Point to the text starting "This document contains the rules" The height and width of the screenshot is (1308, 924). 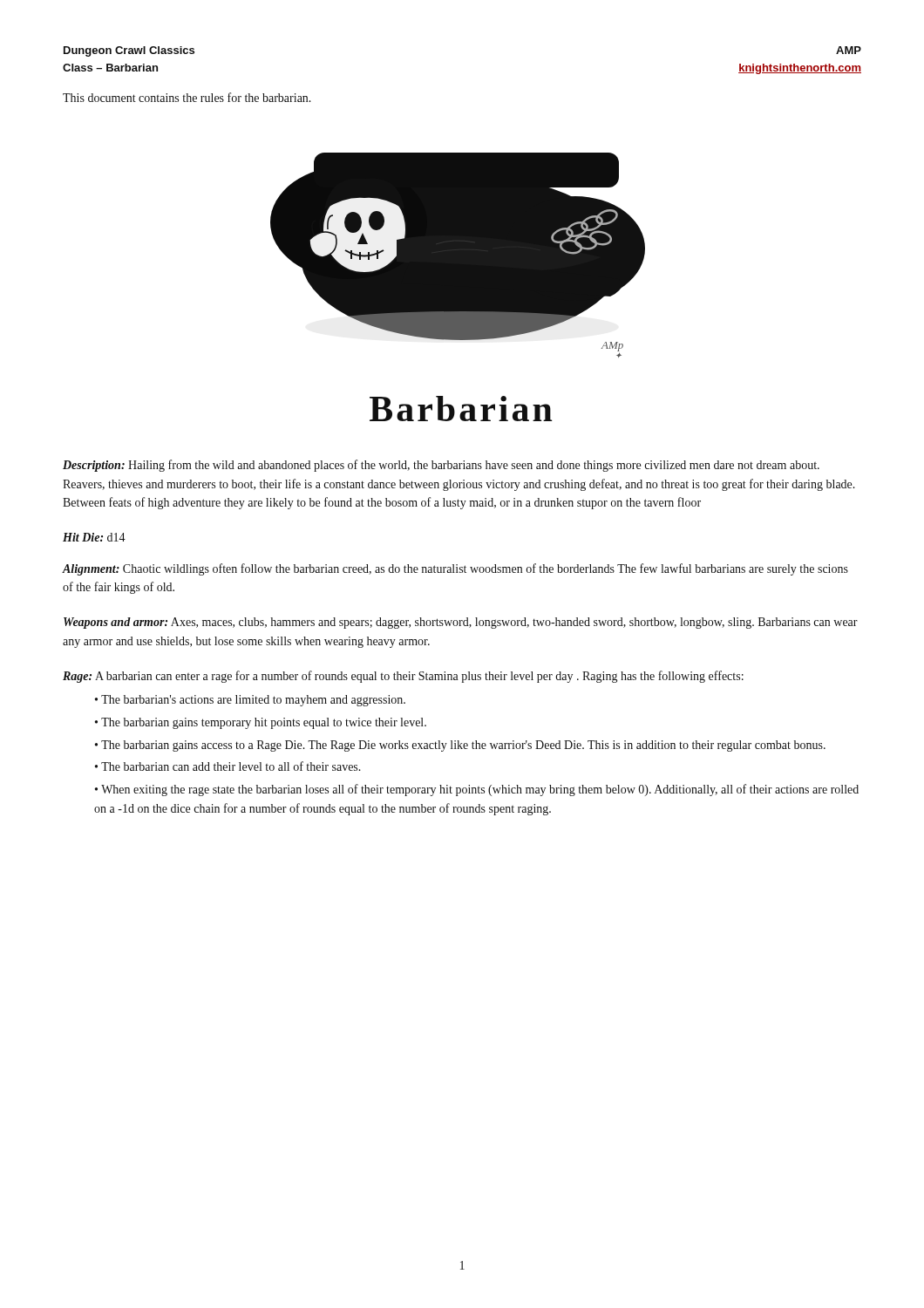click(187, 98)
